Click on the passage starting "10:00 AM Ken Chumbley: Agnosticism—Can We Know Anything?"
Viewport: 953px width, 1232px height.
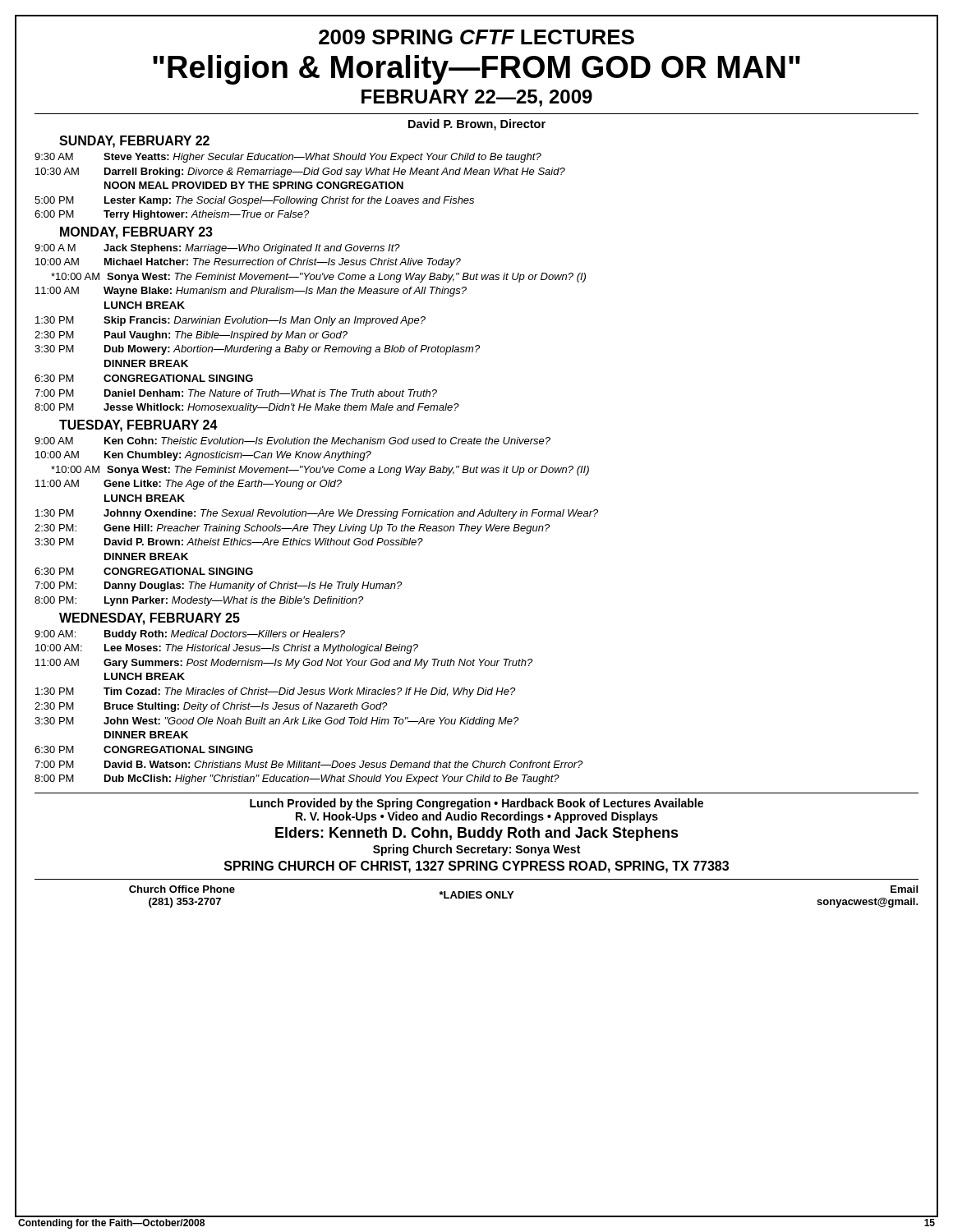476,455
